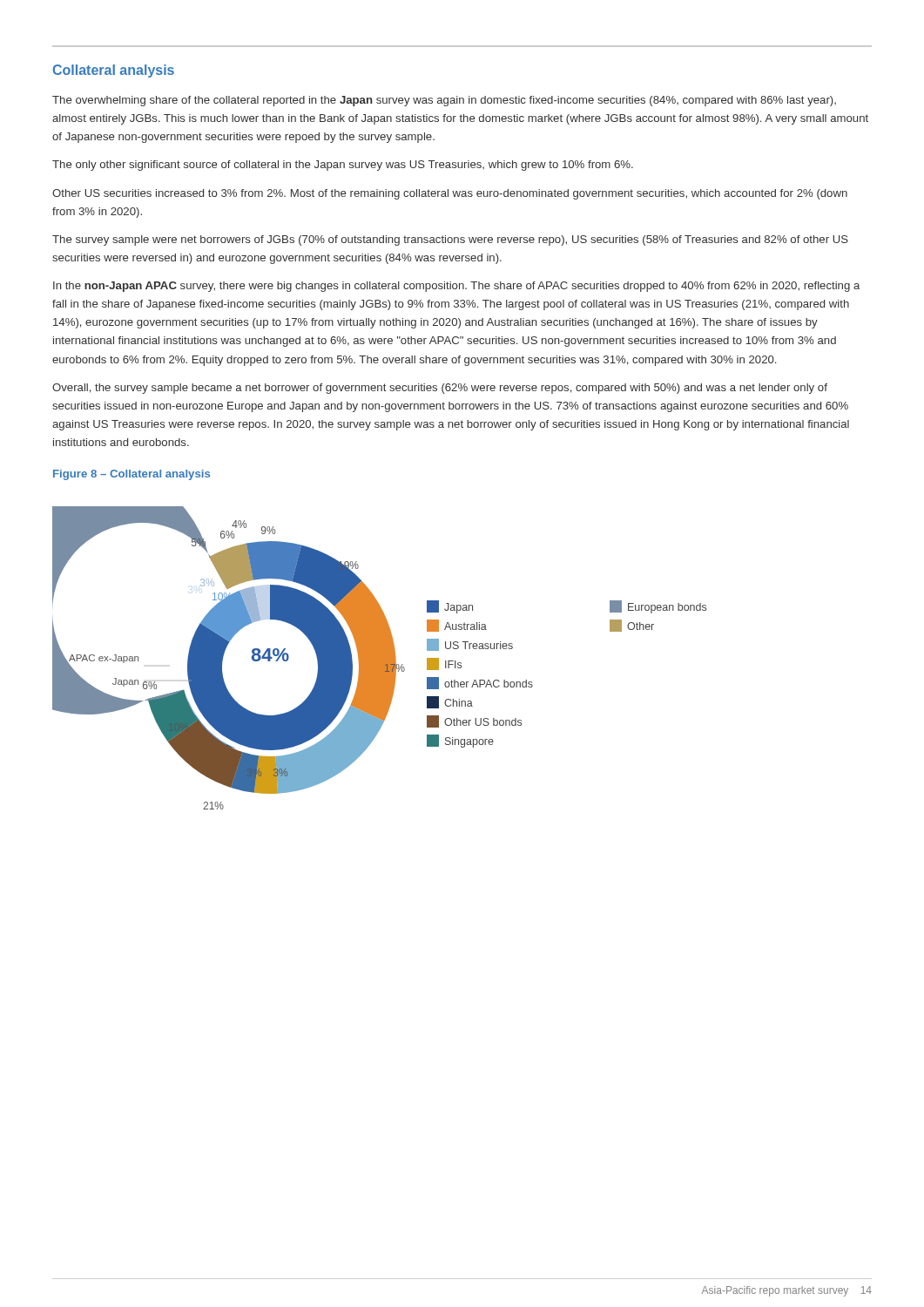Find the section header that says "Collateral analysis"

113,70
